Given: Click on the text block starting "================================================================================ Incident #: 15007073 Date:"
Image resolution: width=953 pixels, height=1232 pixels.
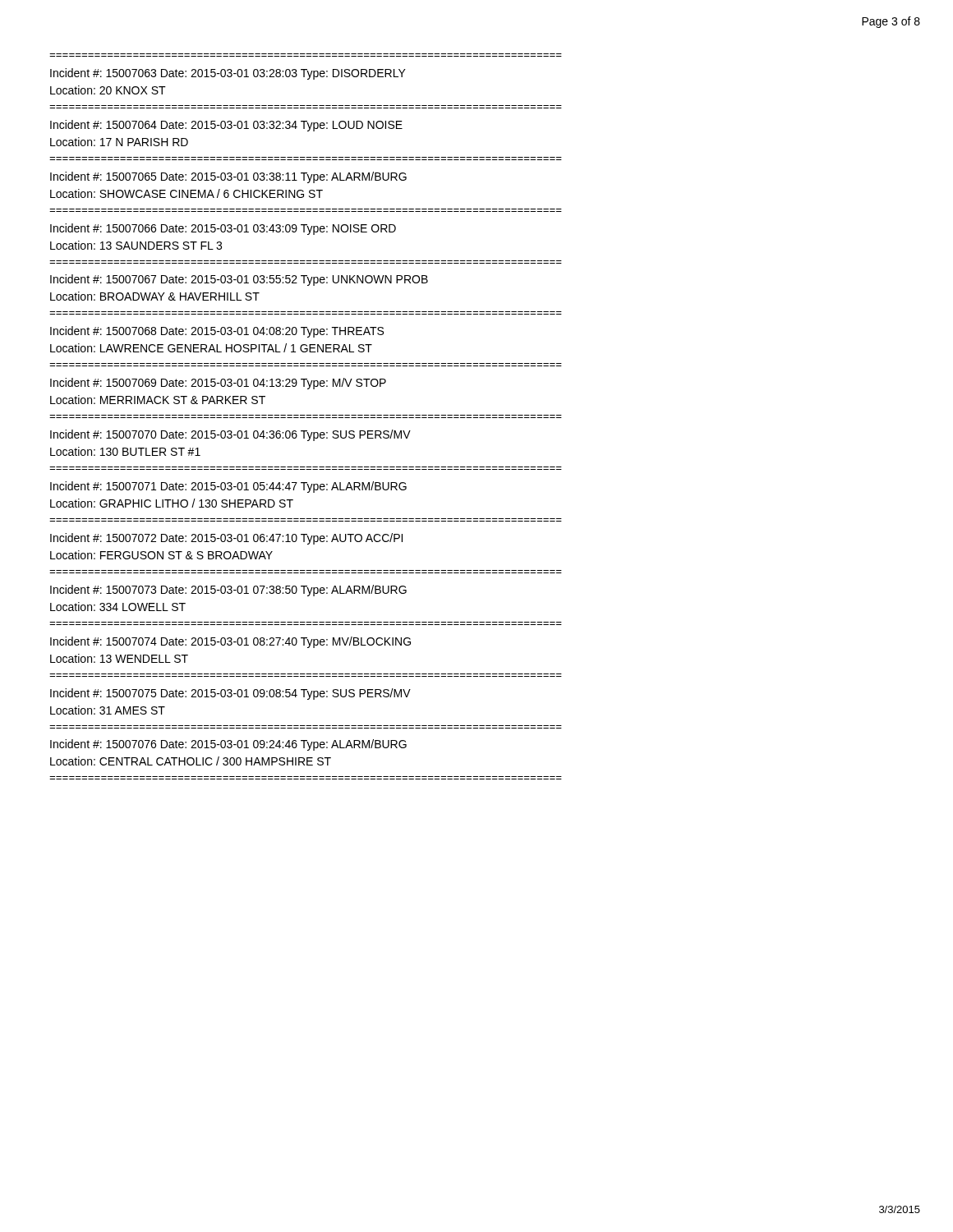Looking at the screenshot, I should [x=228, y=591].
